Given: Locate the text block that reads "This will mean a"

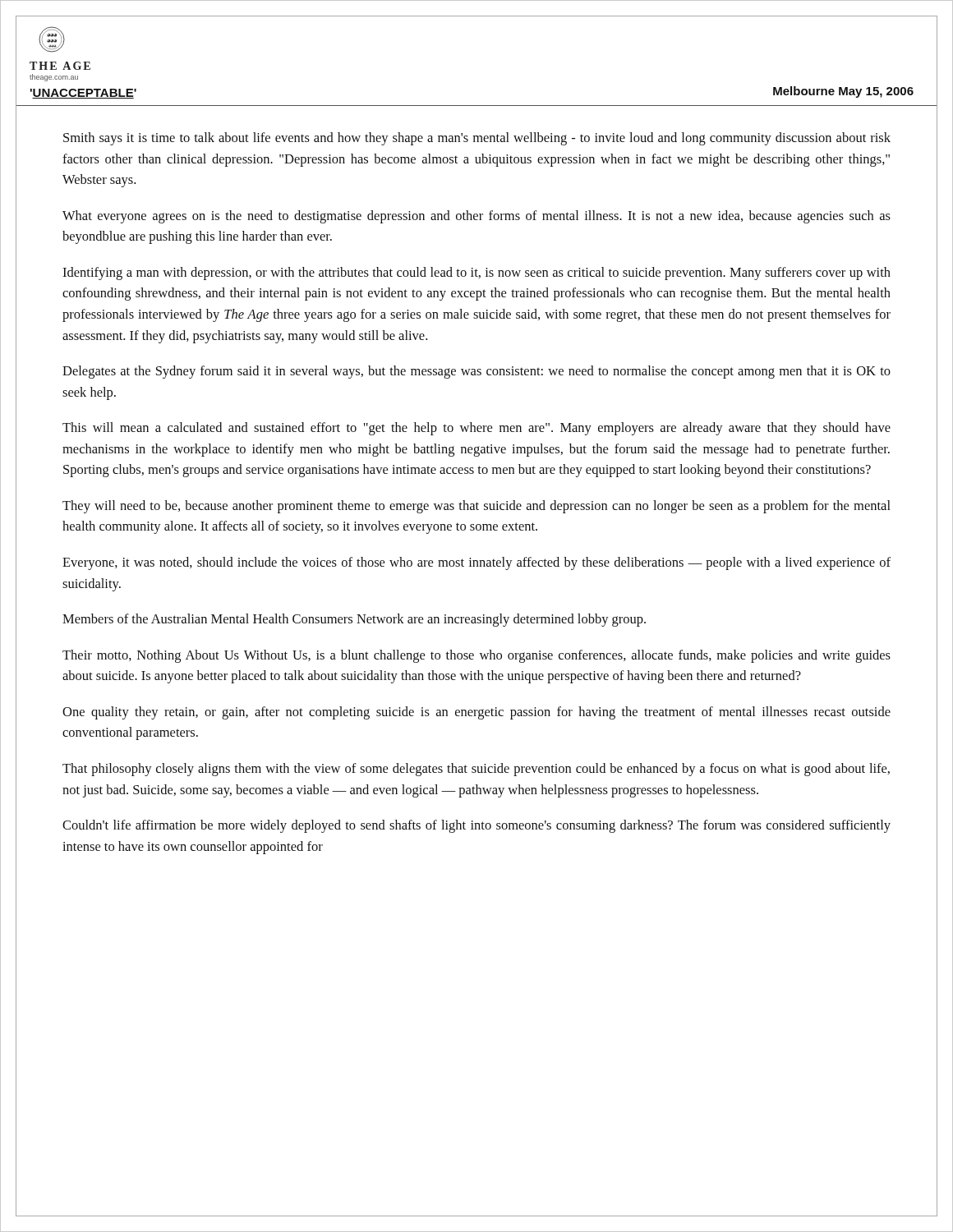Looking at the screenshot, I should coord(476,449).
